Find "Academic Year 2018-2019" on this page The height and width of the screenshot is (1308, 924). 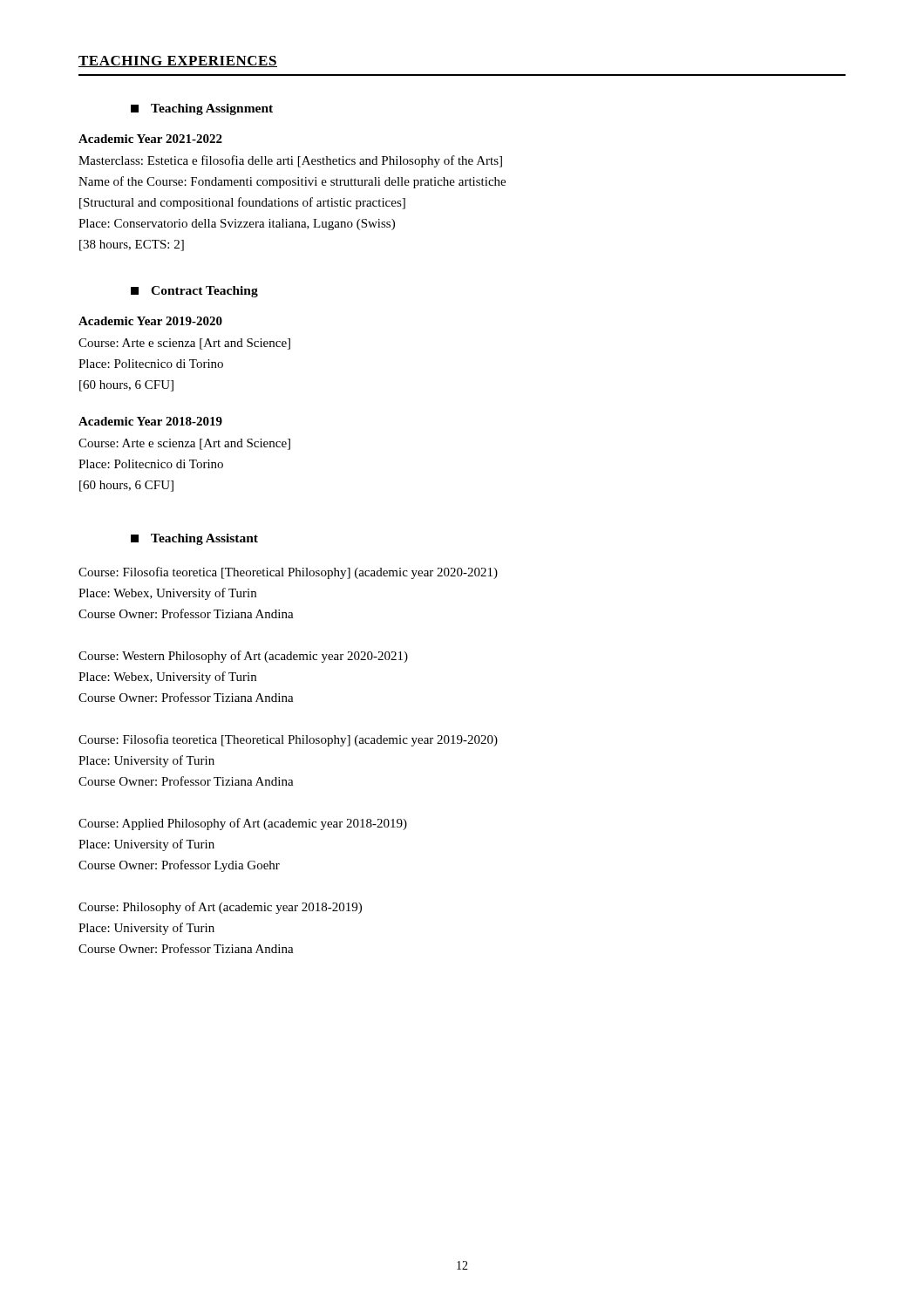click(x=150, y=421)
